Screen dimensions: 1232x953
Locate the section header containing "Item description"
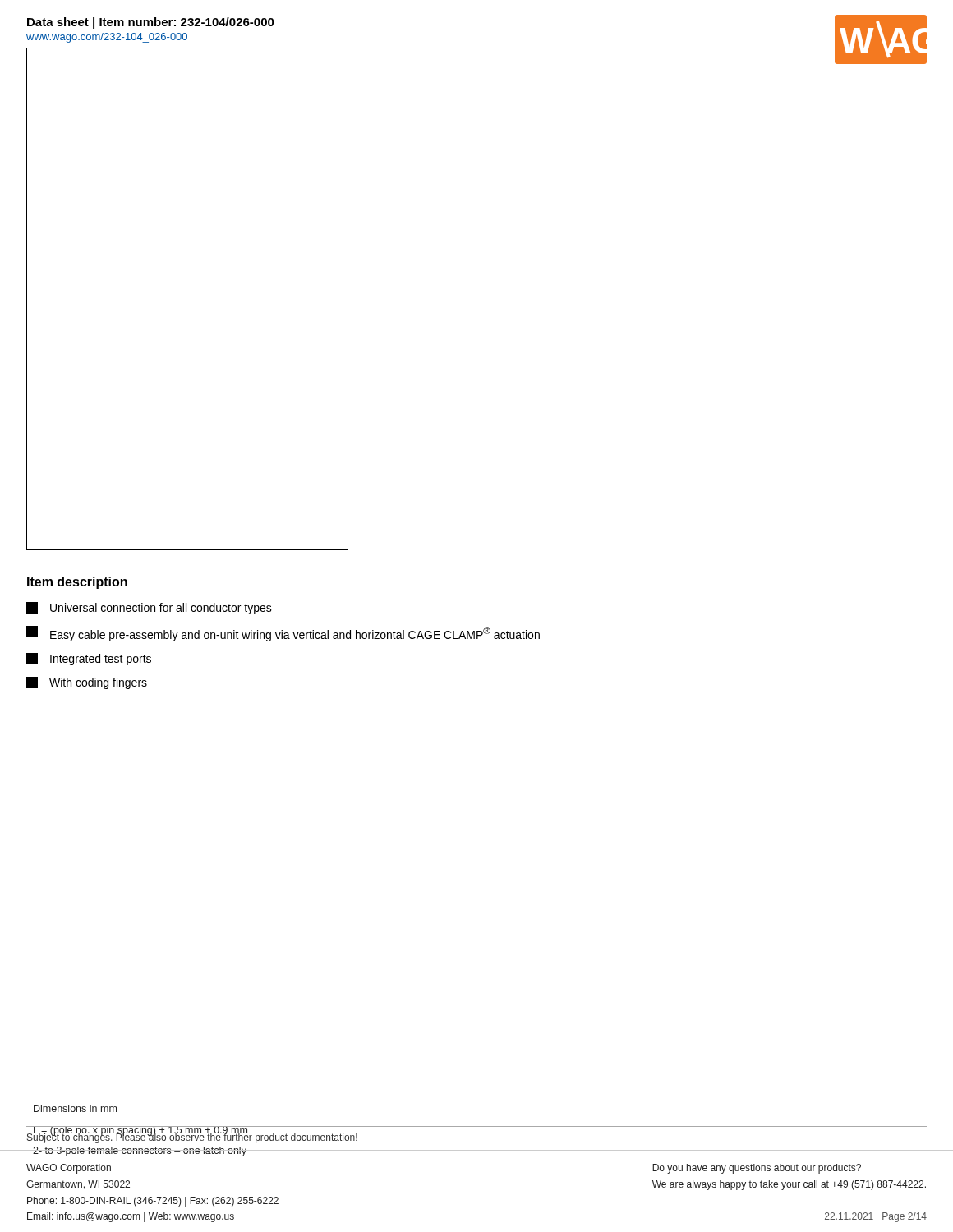[77, 582]
